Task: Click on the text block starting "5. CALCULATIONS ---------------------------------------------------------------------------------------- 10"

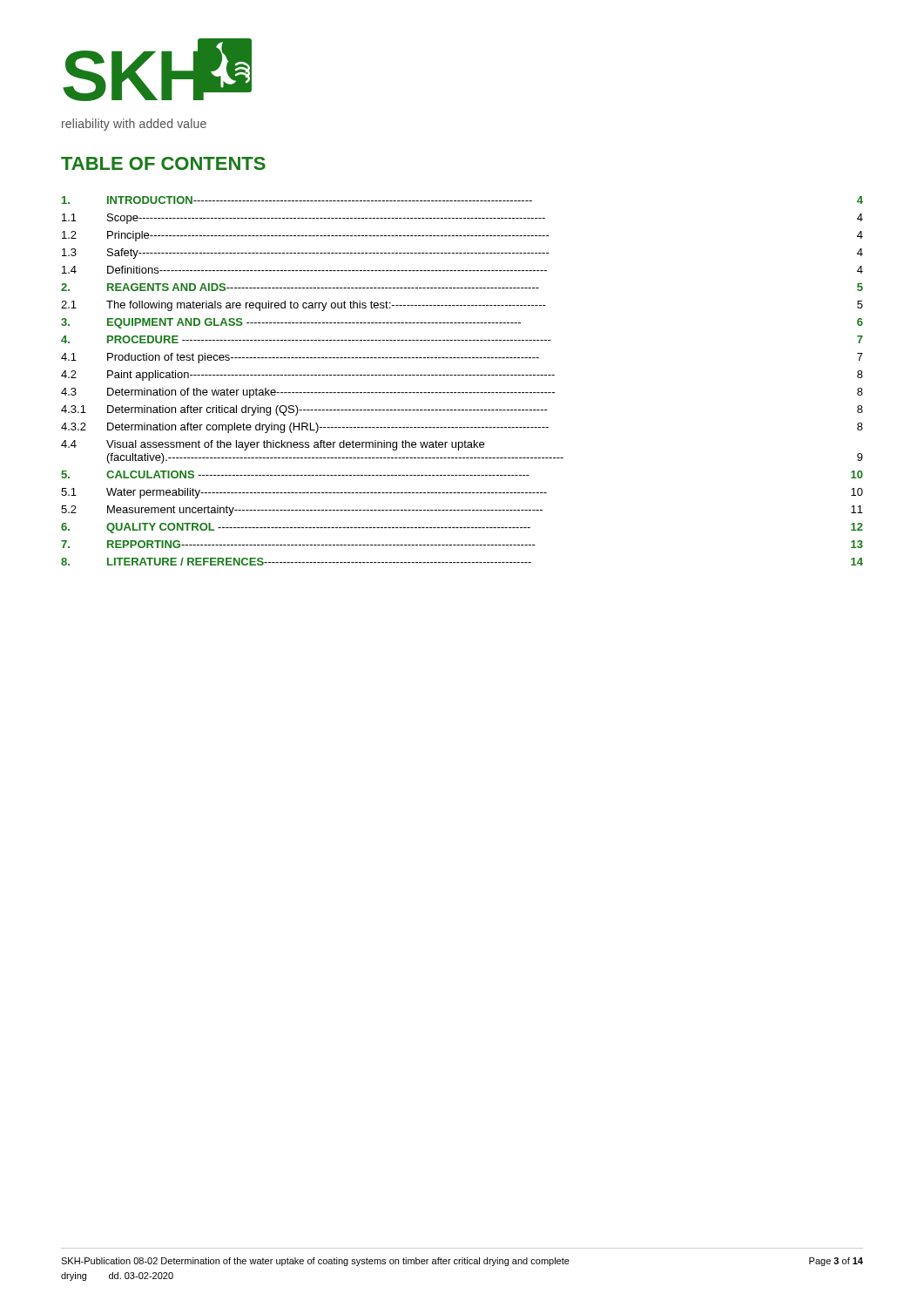Action: tap(462, 474)
